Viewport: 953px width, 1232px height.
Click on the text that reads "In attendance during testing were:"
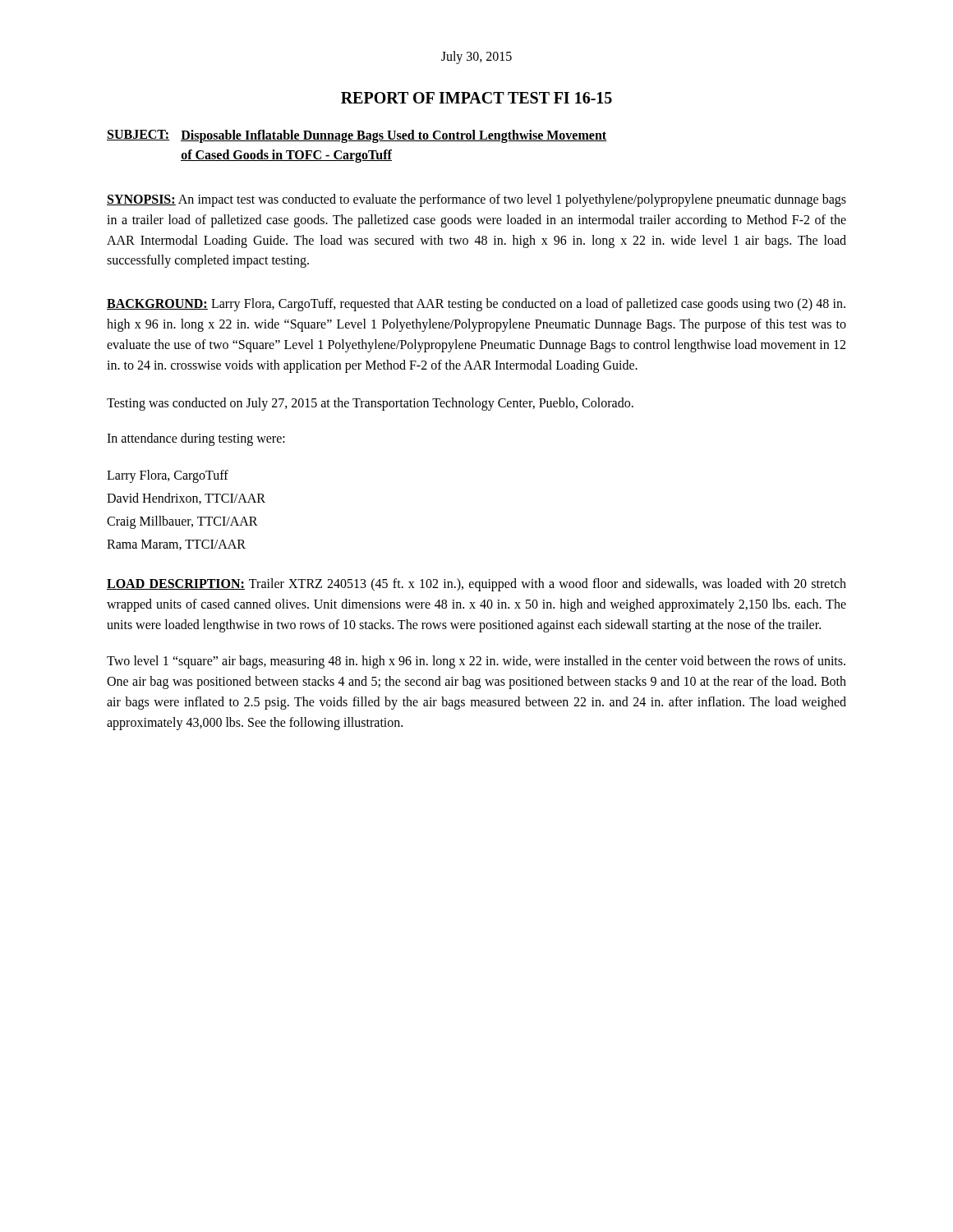point(196,438)
